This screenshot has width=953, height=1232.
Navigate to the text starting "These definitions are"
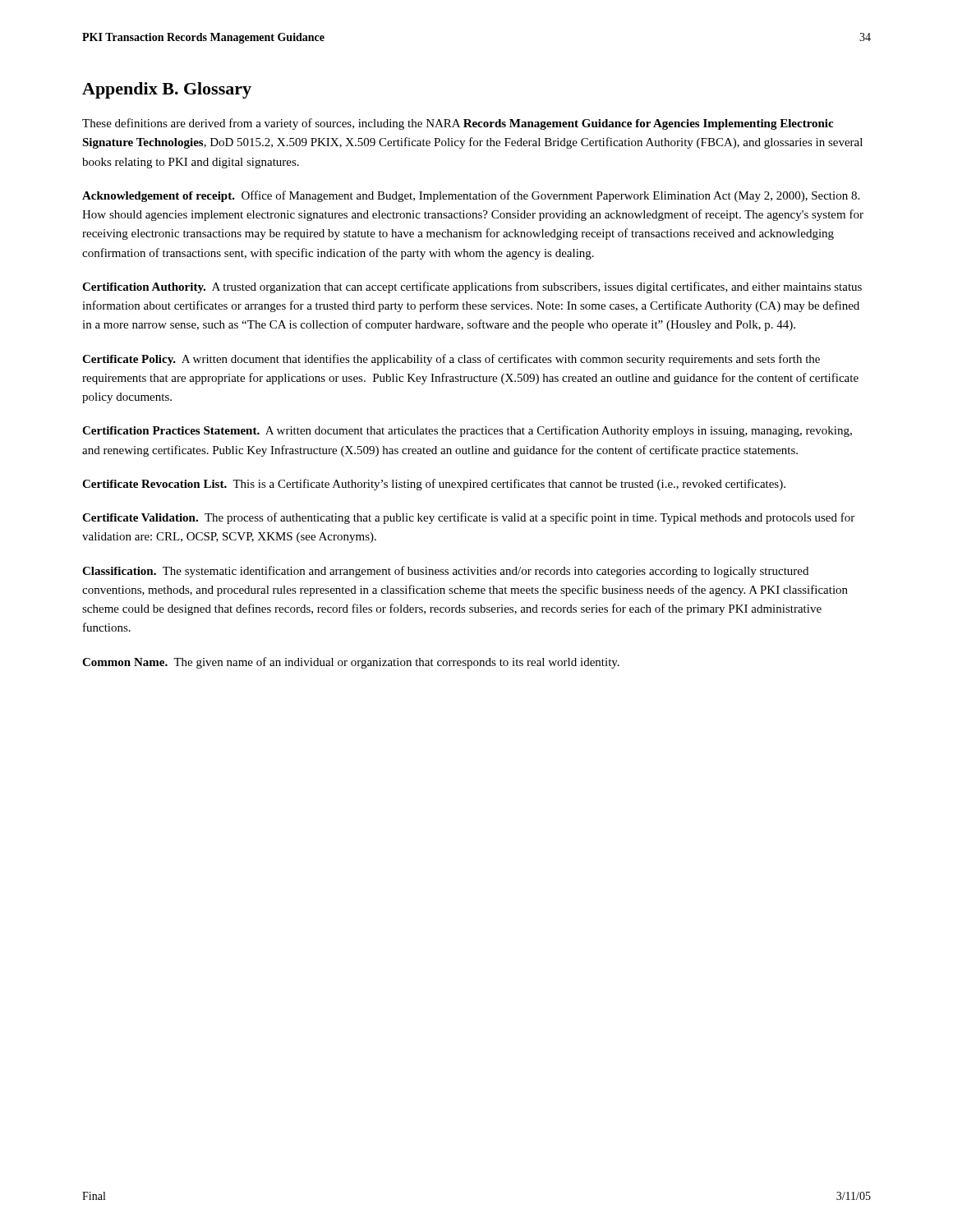pos(473,142)
